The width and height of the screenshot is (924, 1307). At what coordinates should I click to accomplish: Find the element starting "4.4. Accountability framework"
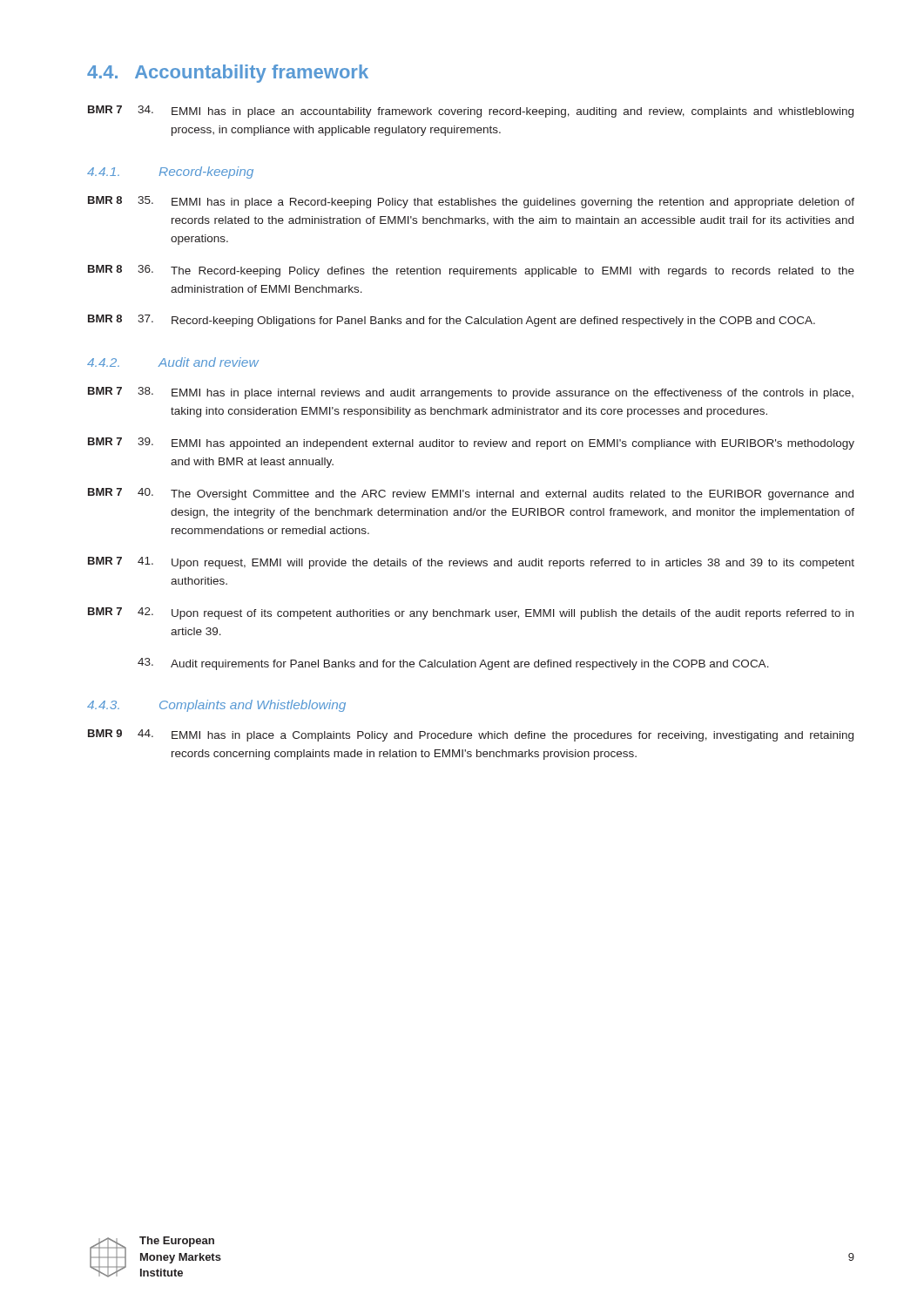pos(228,72)
